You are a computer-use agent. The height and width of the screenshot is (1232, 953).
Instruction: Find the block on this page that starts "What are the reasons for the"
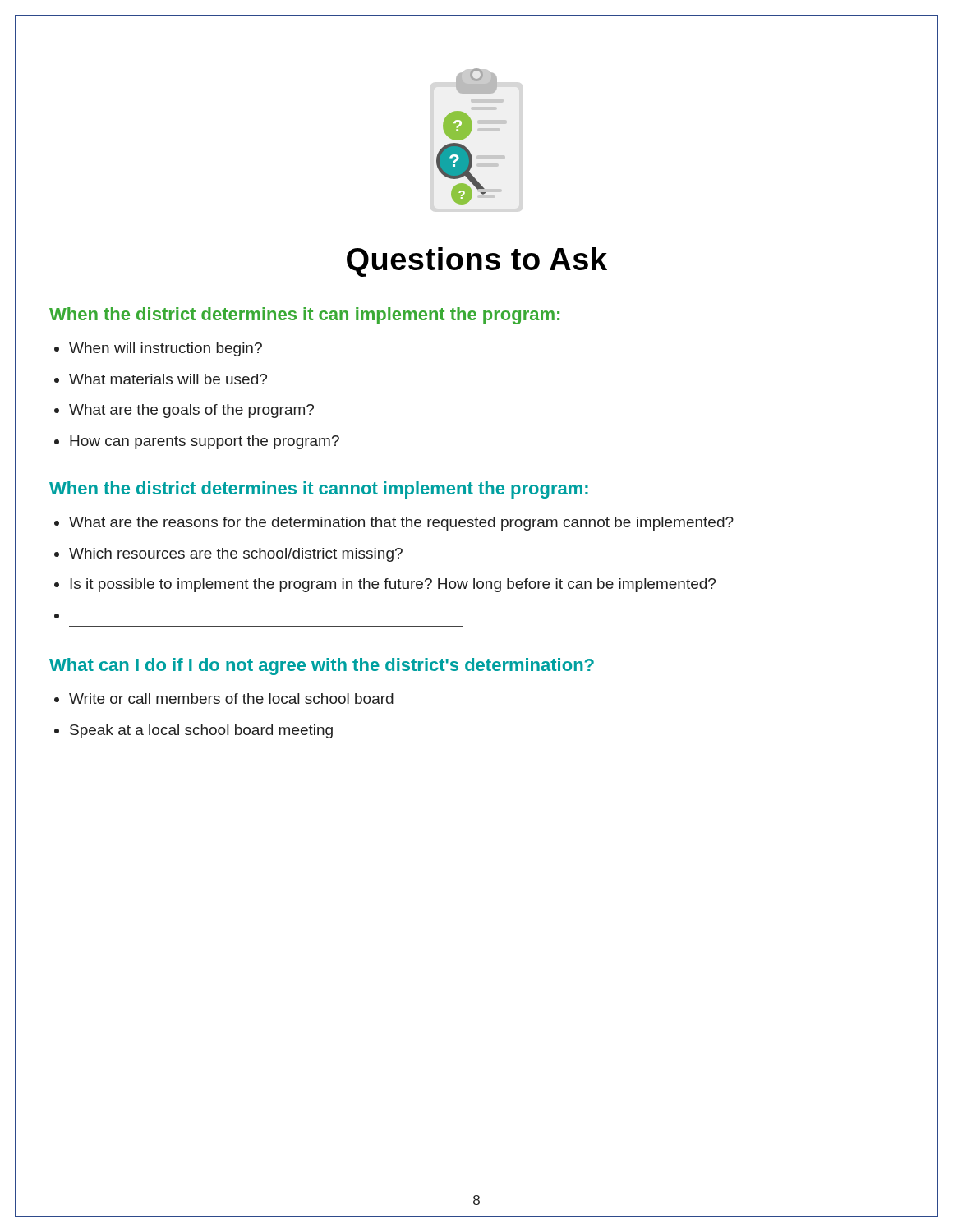(401, 522)
